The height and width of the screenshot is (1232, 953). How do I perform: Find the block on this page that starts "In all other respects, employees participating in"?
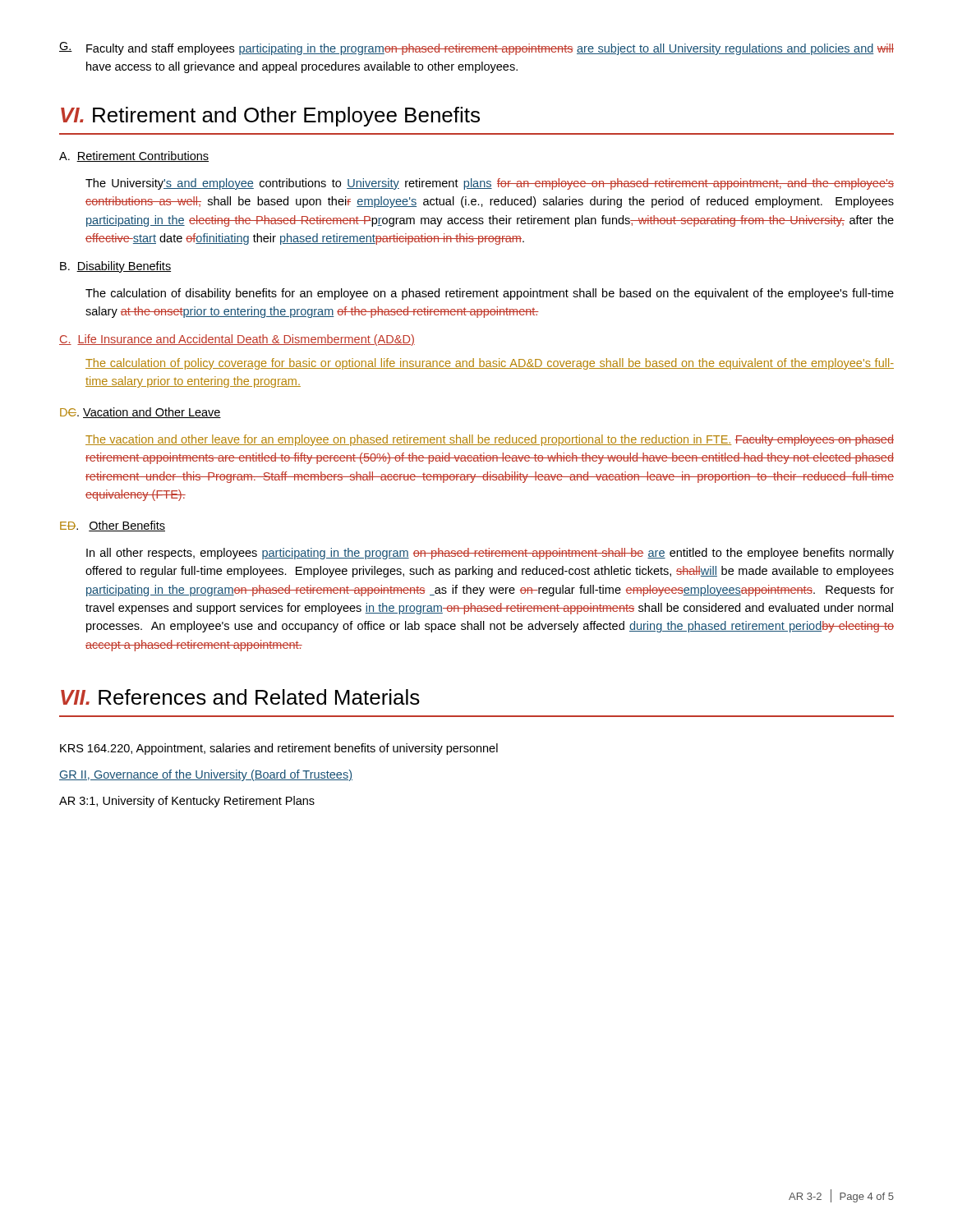tap(490, 599)
